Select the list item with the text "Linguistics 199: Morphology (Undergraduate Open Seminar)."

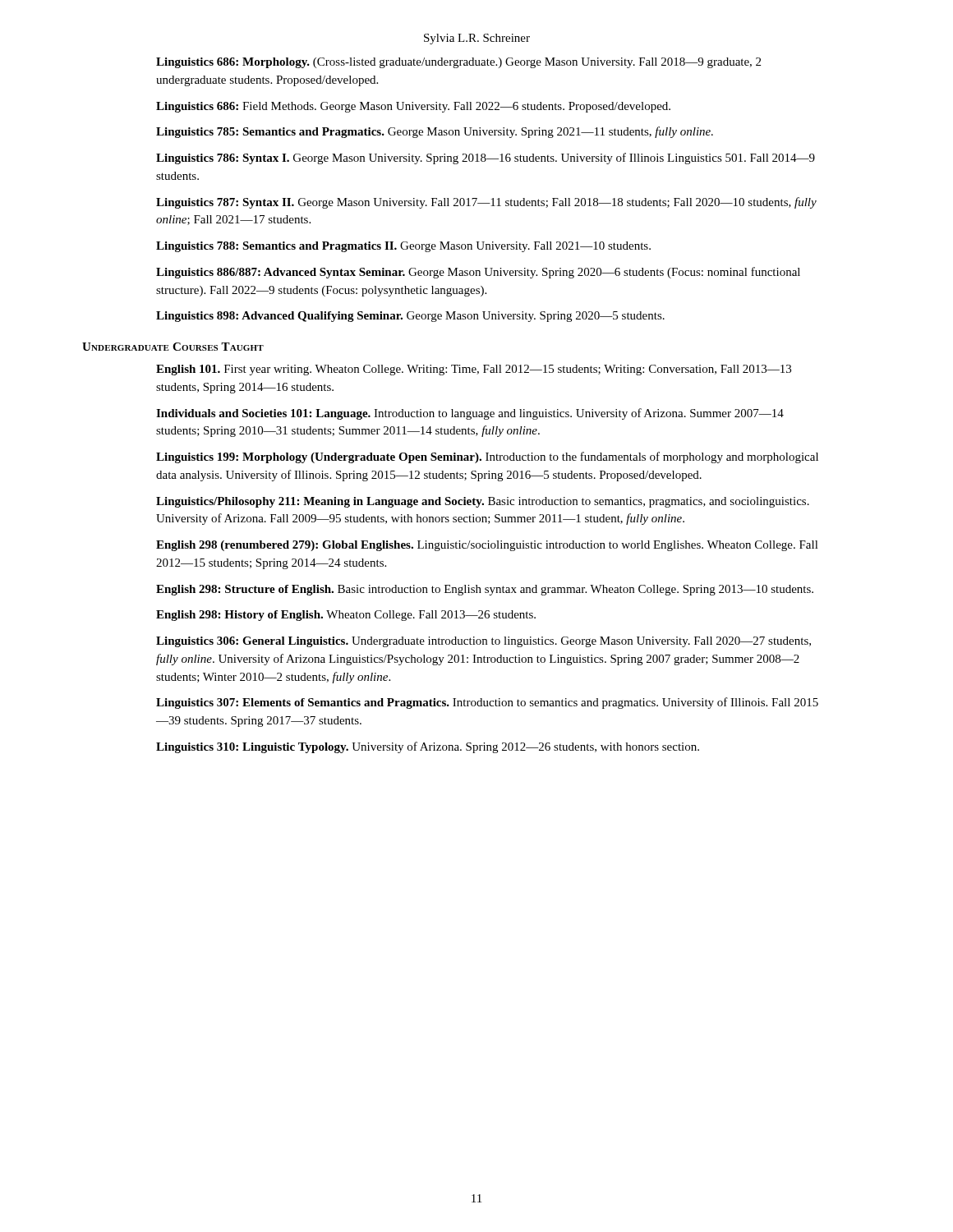pos(487,466)
